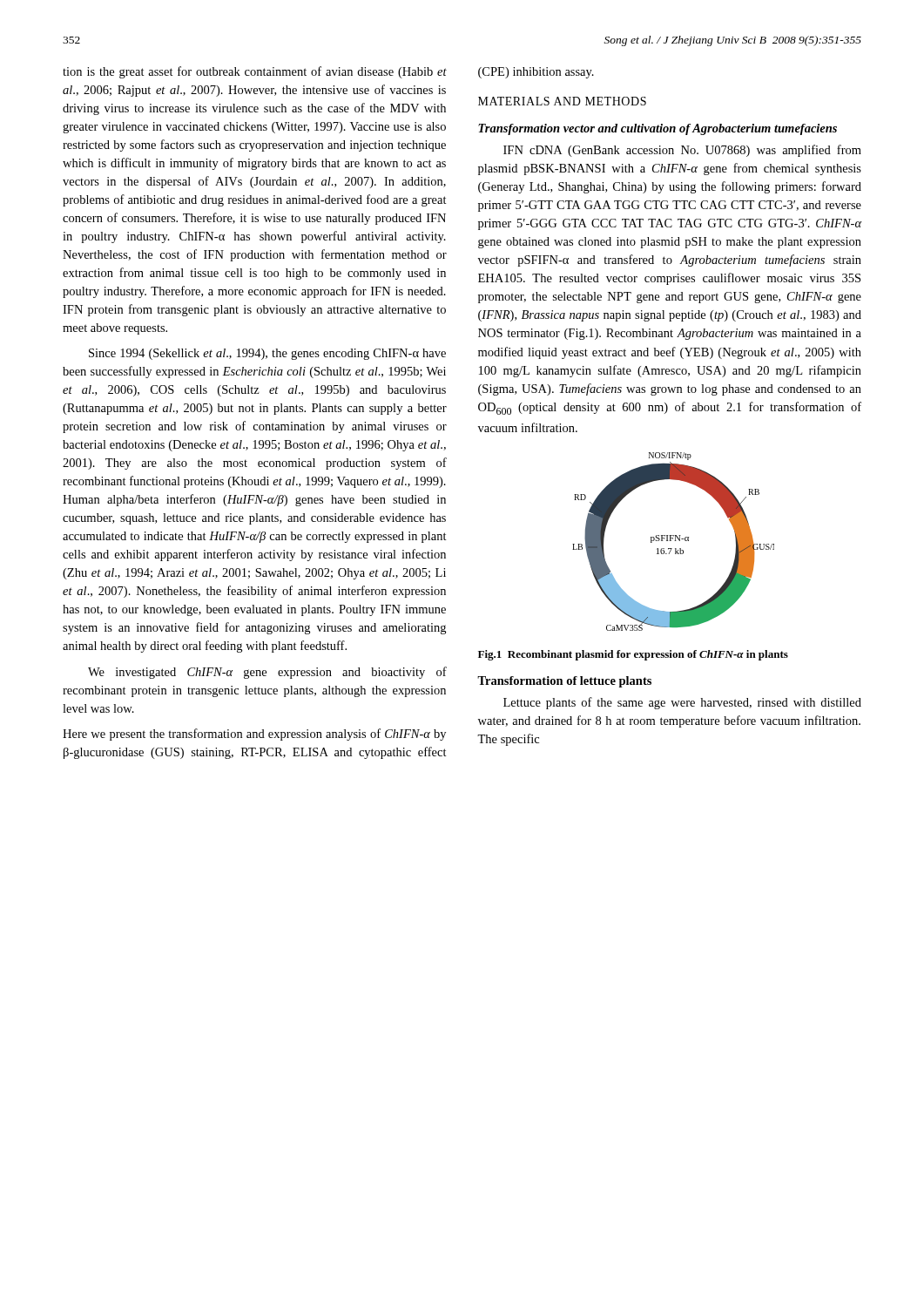924x1307 pixels.
Task: Select the schematic
Action: pyautogui.click(x=669, y=556)
